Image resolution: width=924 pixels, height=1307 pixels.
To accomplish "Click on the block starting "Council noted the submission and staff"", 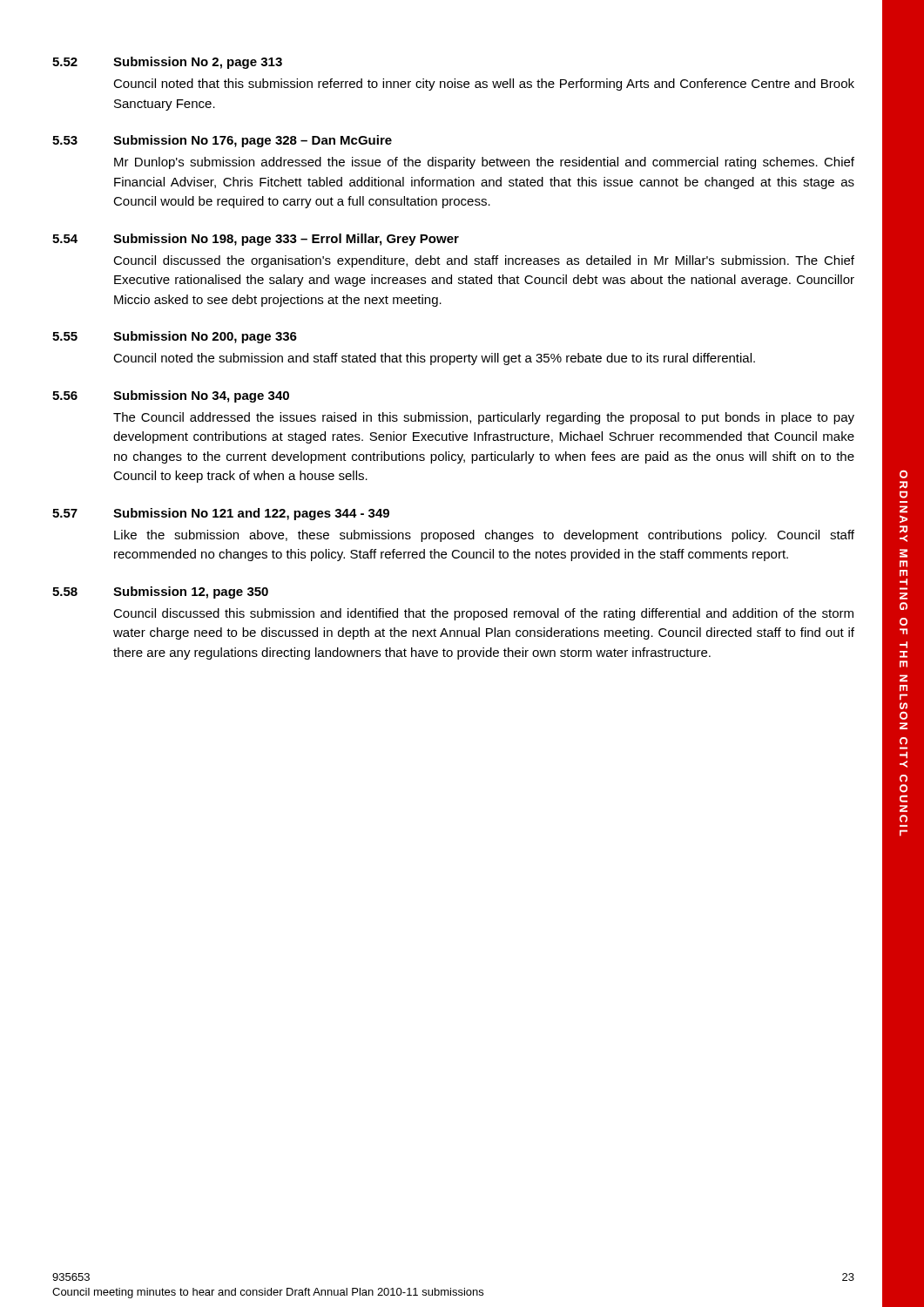I will point(435,358).
